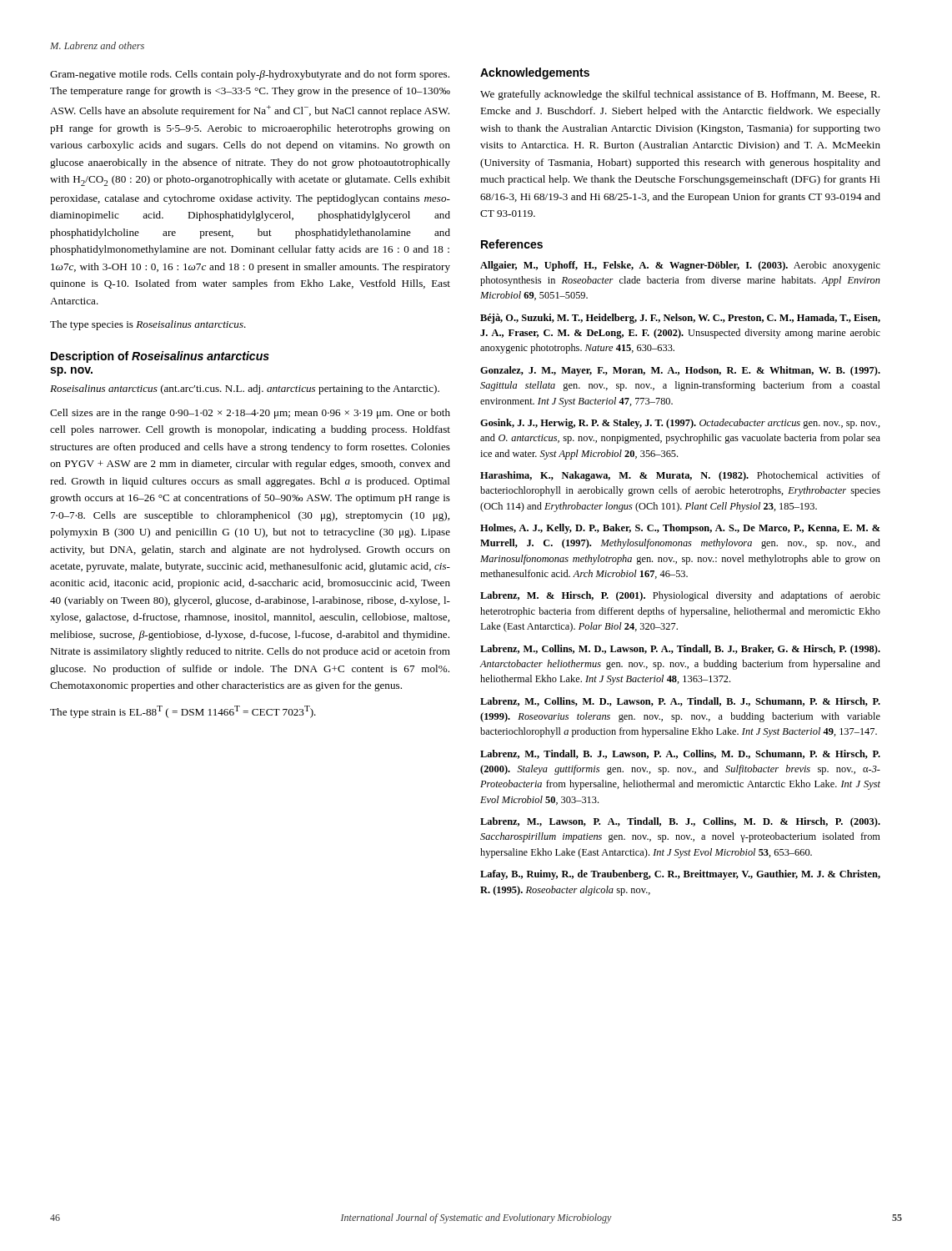Find the text block that reads "Holmes, A. J., Kelly, D. P., Baker,"
952x1251 pixels.
(x=680, y=551)
